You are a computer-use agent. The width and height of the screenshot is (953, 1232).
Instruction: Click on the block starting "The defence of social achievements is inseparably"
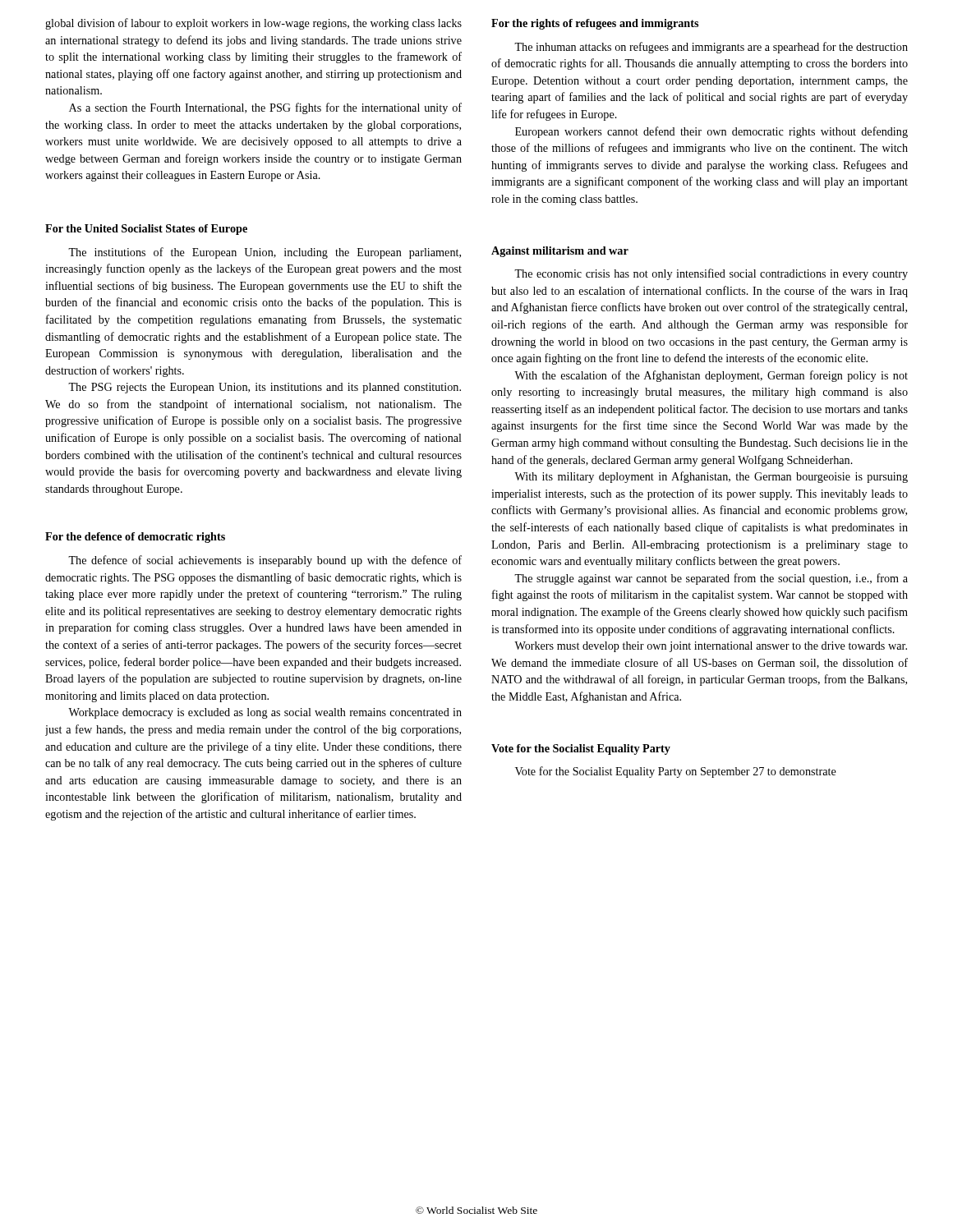[253, 687]
